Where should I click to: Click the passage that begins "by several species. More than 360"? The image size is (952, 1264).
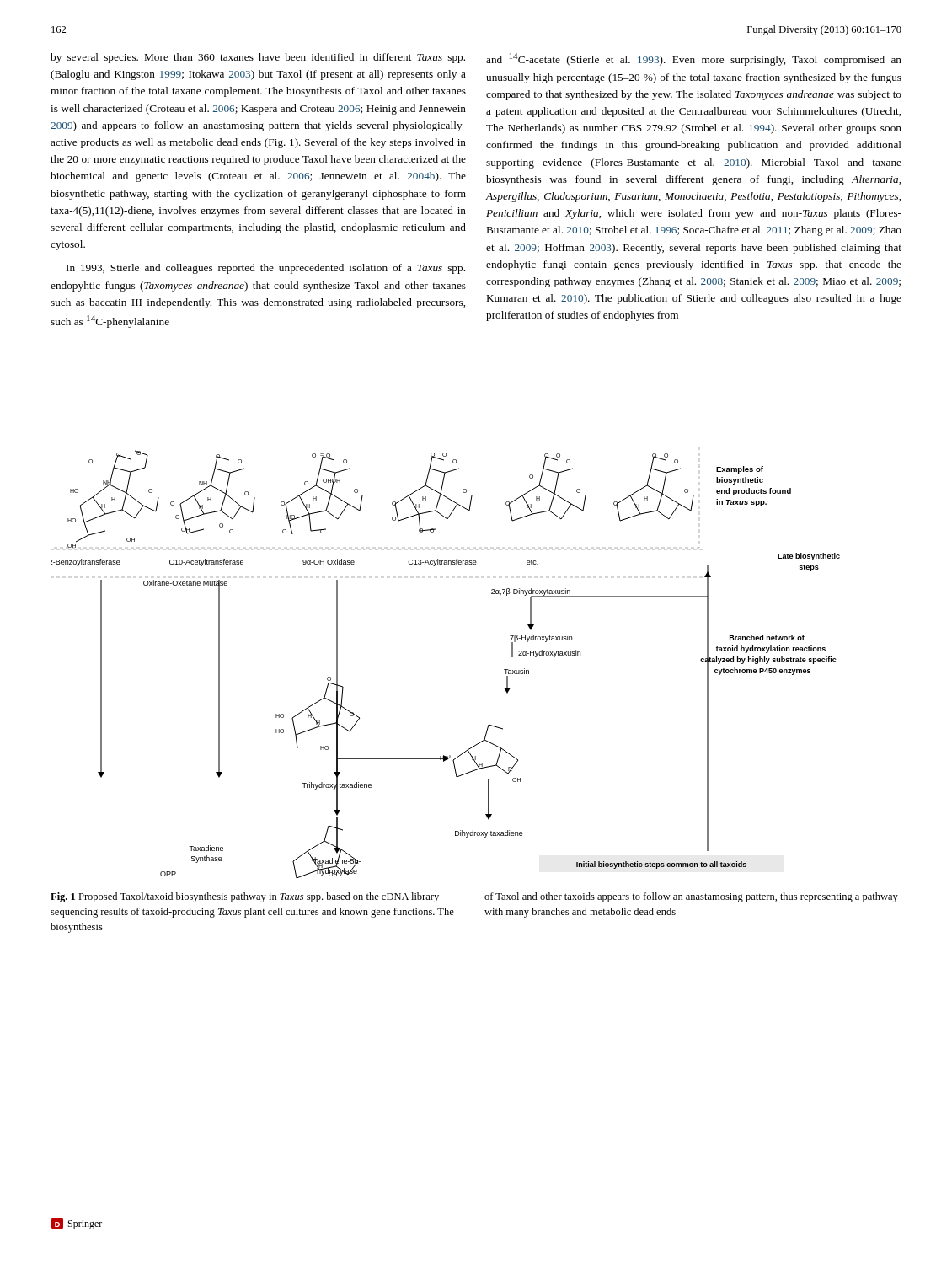pyautogui.click(x=258, y=190)
